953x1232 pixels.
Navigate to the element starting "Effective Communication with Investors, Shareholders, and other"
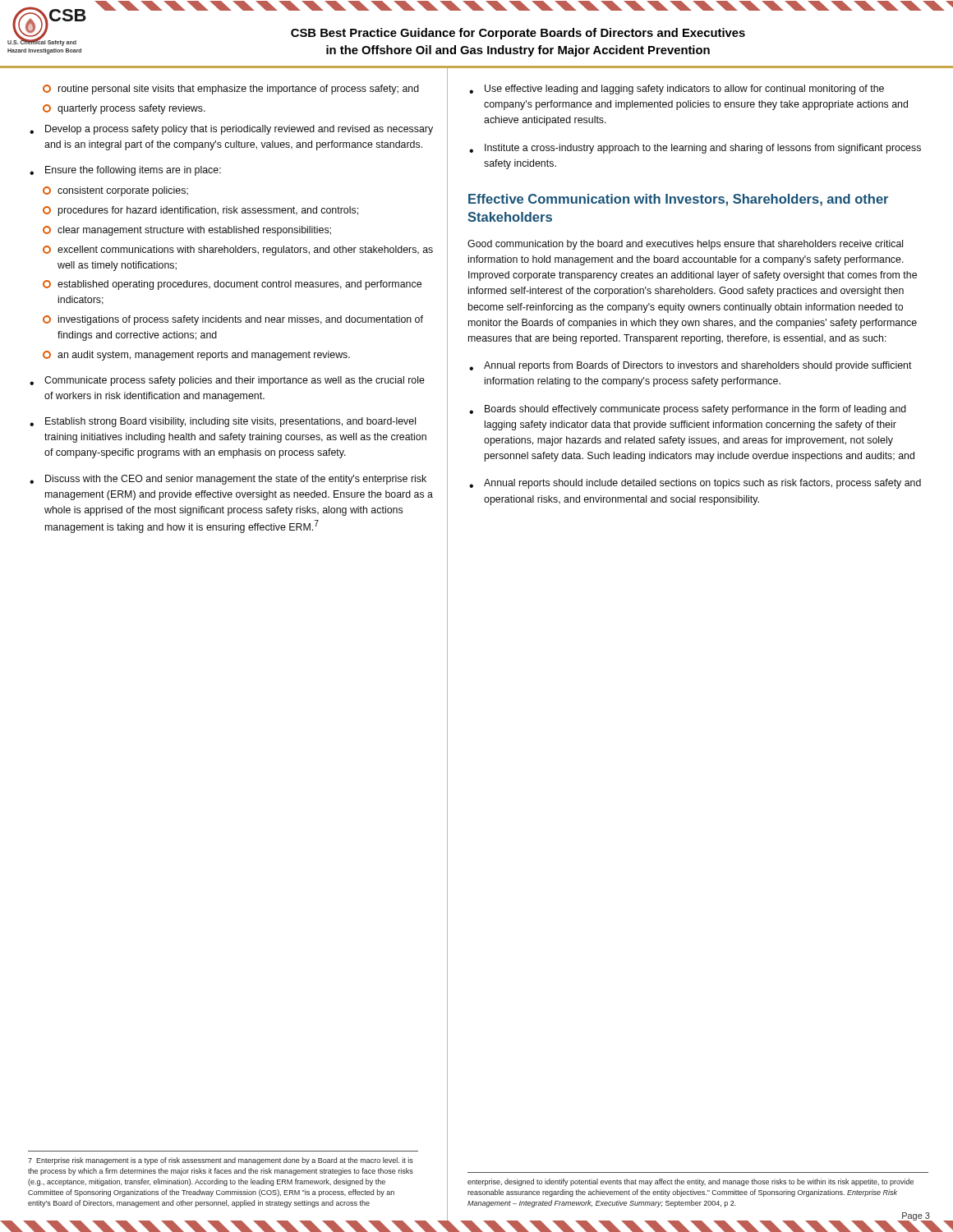click(678, 208)
